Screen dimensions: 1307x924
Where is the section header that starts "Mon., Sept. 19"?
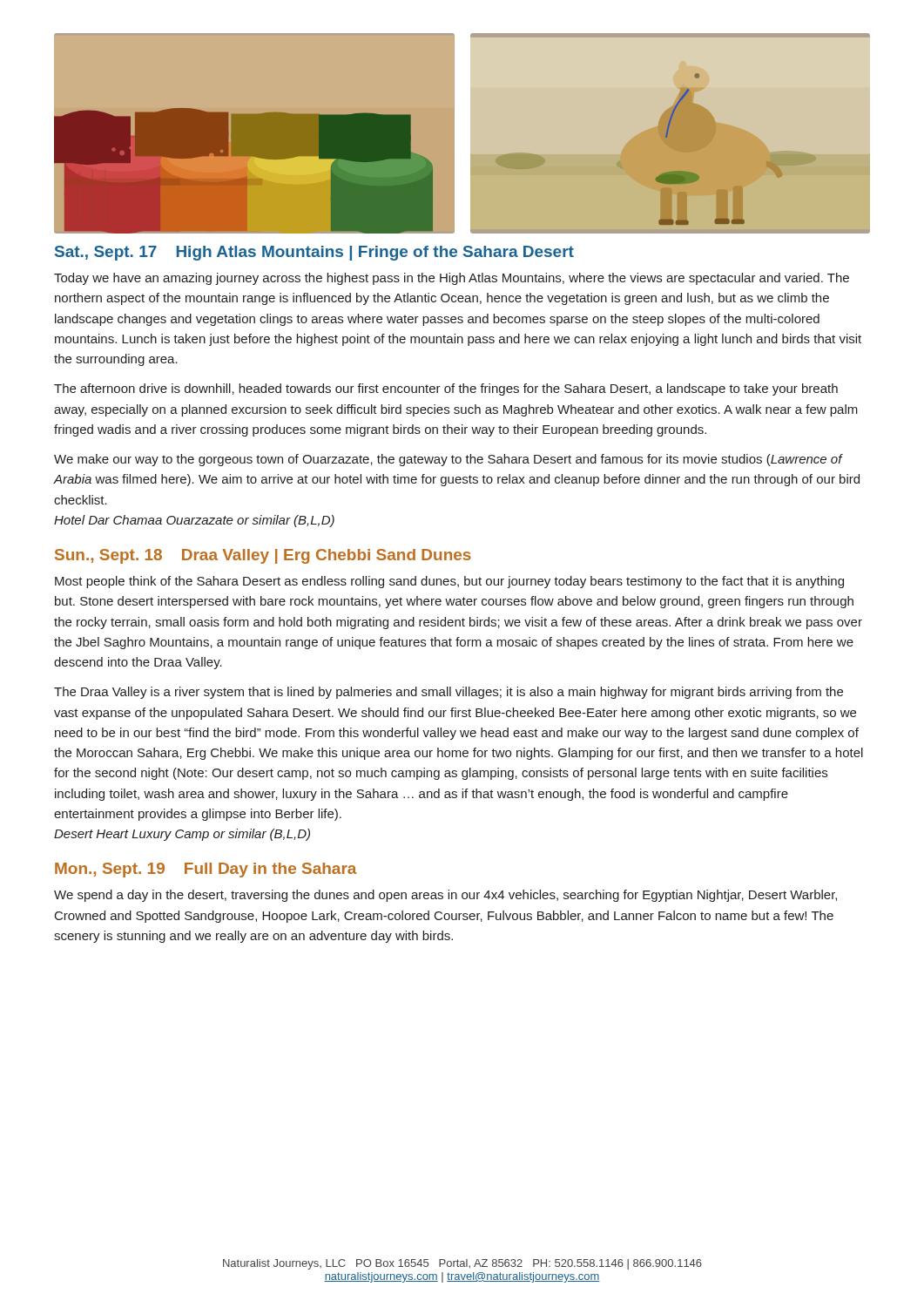[x=205, y=869]
